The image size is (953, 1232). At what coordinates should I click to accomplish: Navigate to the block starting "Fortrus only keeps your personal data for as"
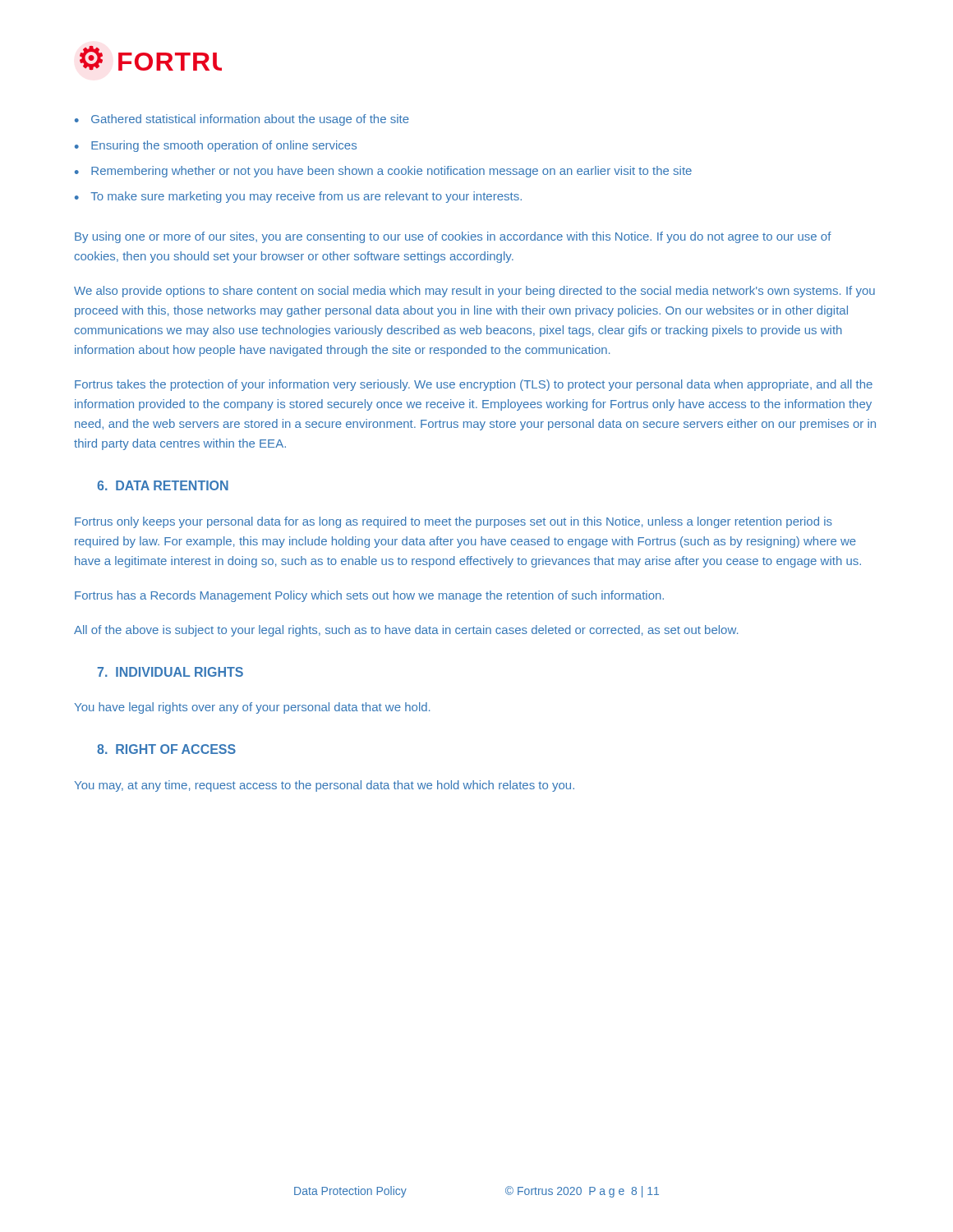click(468, 541)
